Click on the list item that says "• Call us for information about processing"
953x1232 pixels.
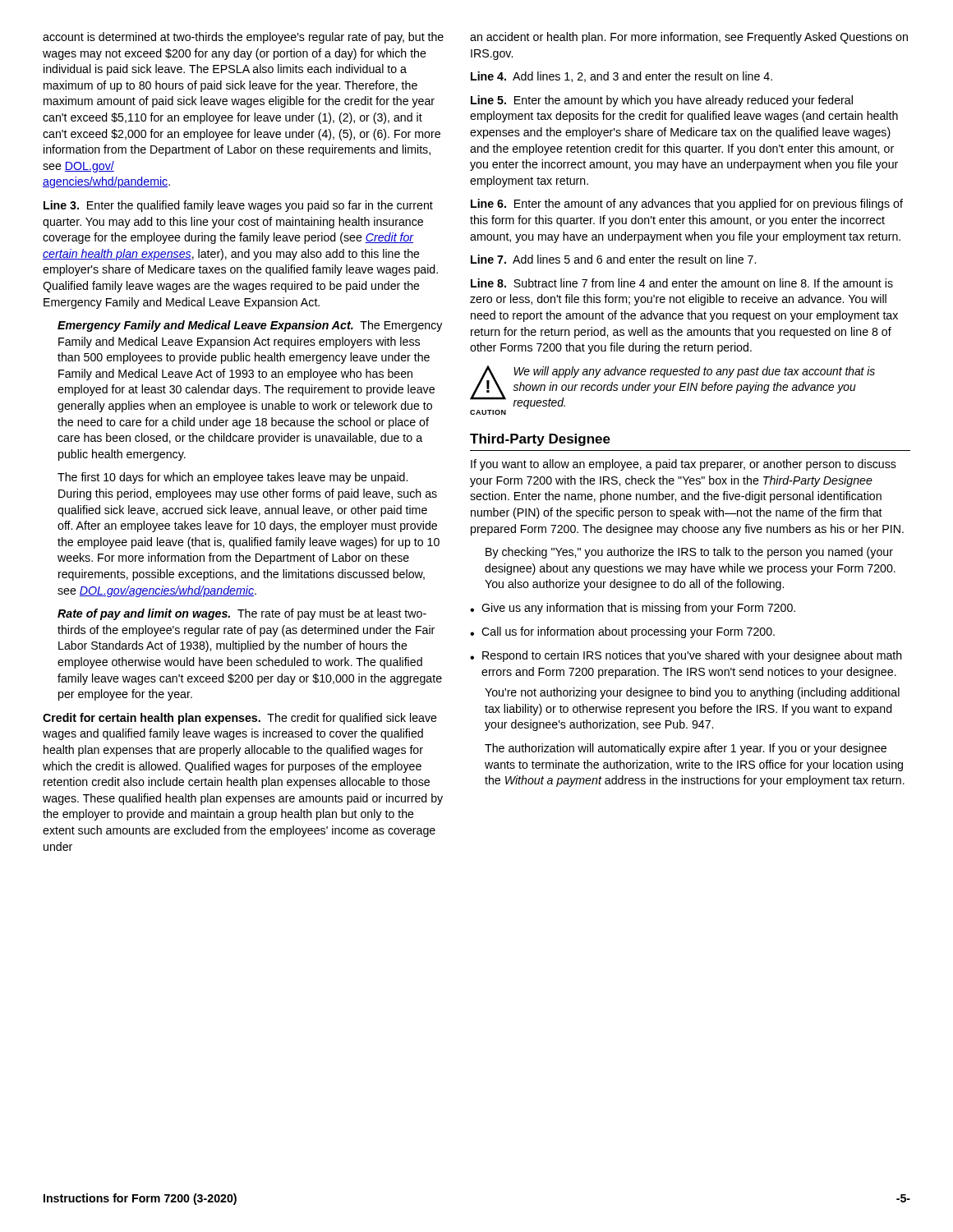pos(690,634)
